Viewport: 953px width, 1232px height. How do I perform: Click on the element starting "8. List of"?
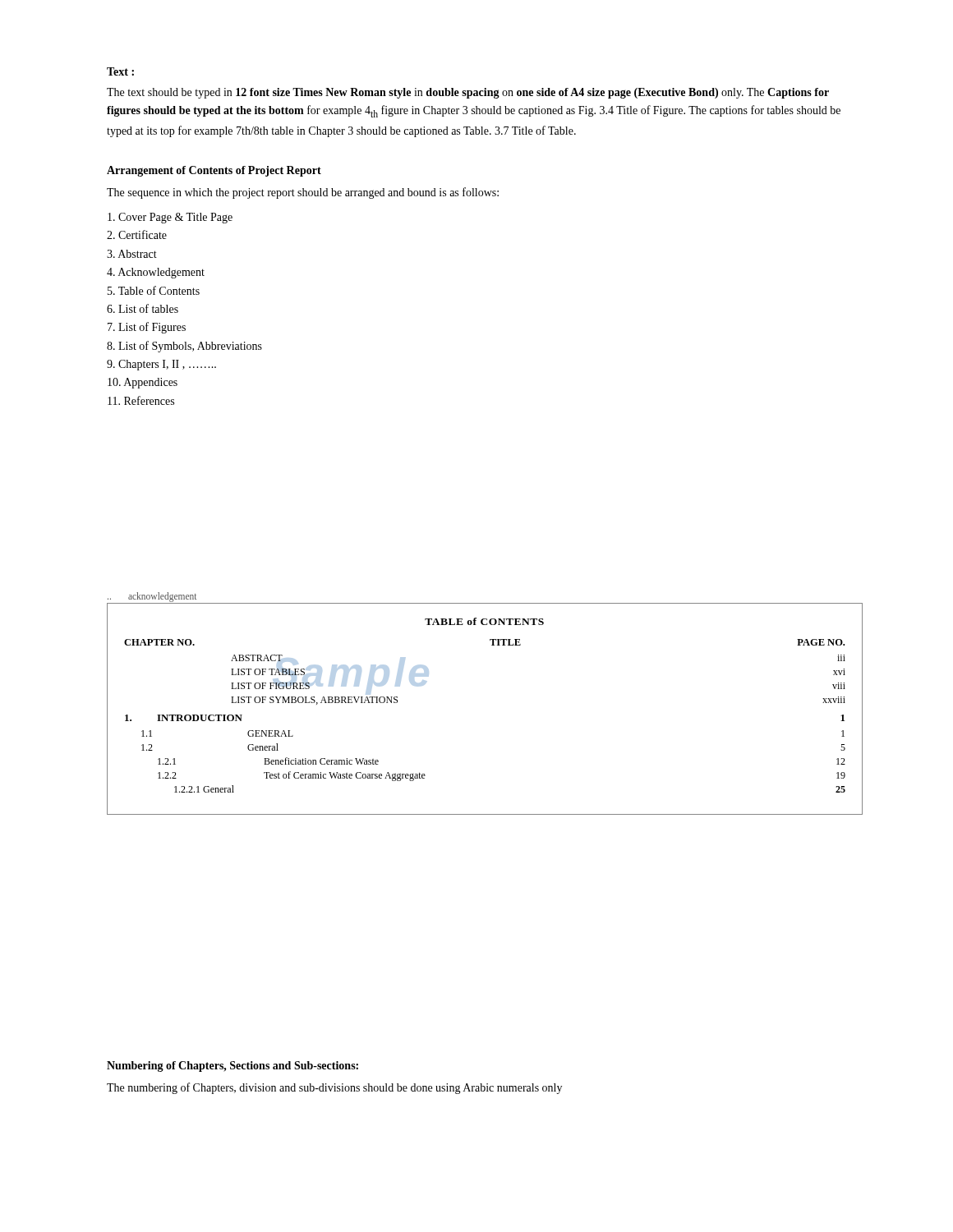[184, 346]
